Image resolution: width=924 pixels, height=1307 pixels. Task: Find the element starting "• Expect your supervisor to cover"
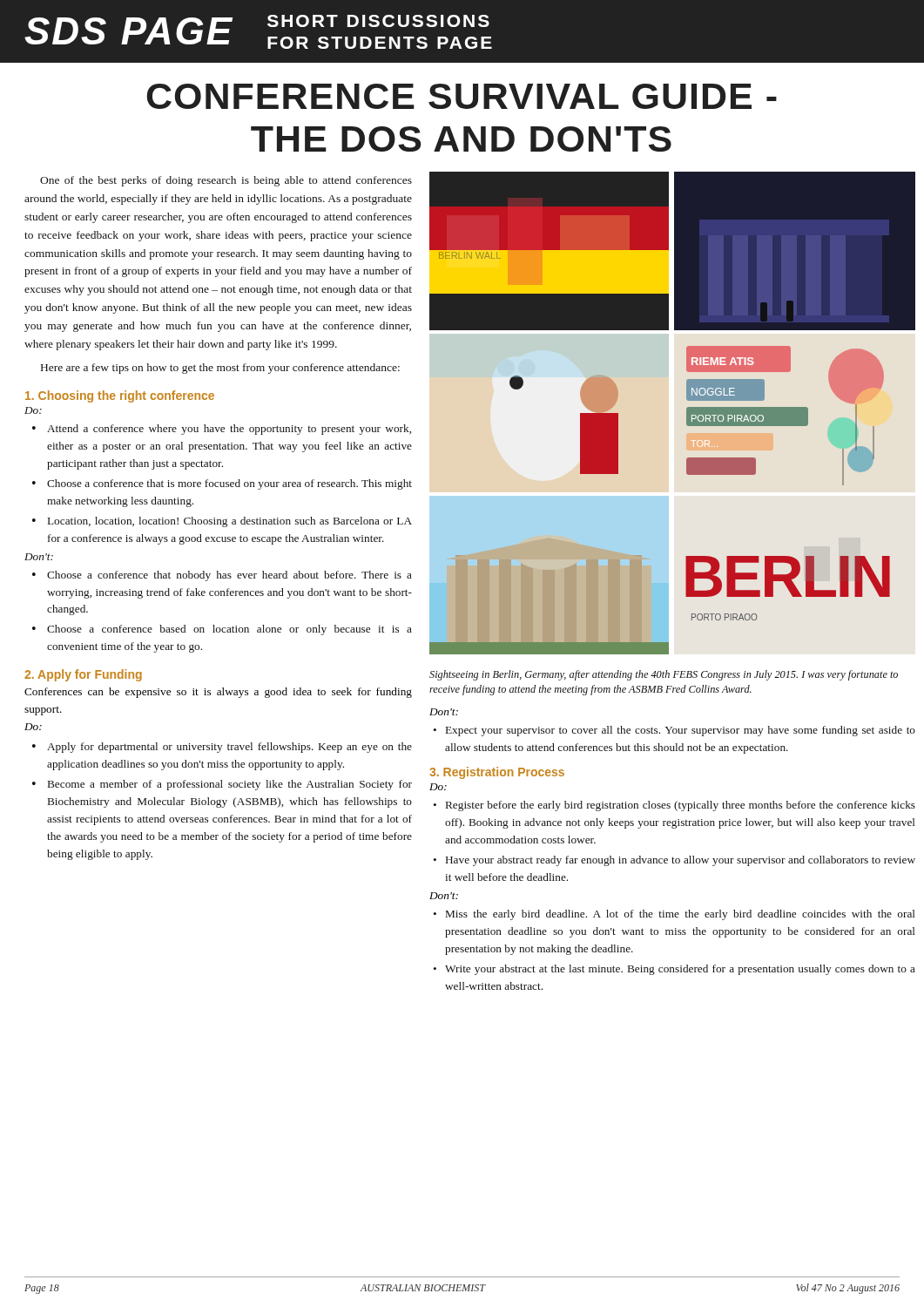(674, 739)
